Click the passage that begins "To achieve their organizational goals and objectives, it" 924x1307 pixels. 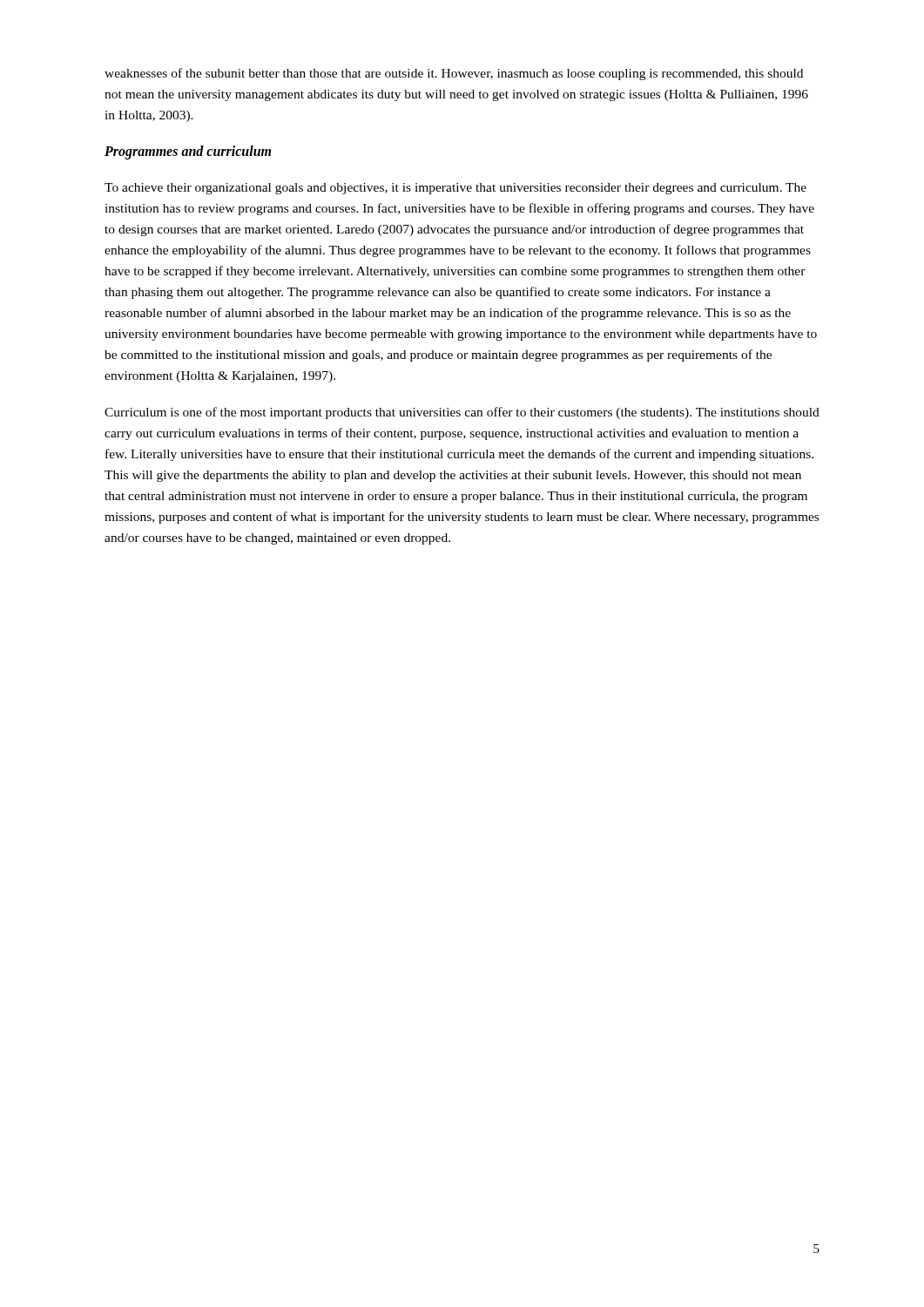(461, 281)
